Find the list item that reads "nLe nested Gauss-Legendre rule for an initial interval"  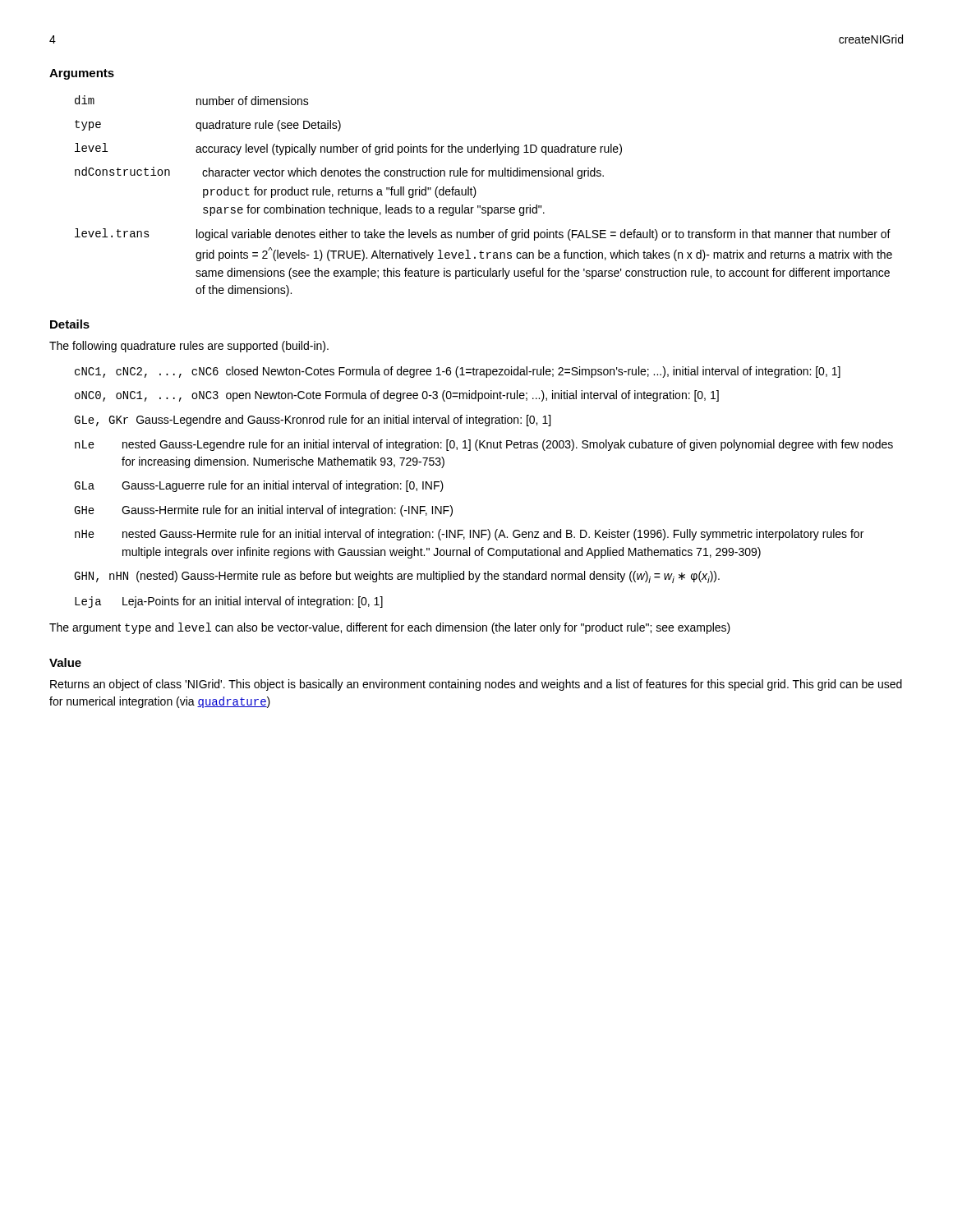pyautogui.click(x=489, y=454)
